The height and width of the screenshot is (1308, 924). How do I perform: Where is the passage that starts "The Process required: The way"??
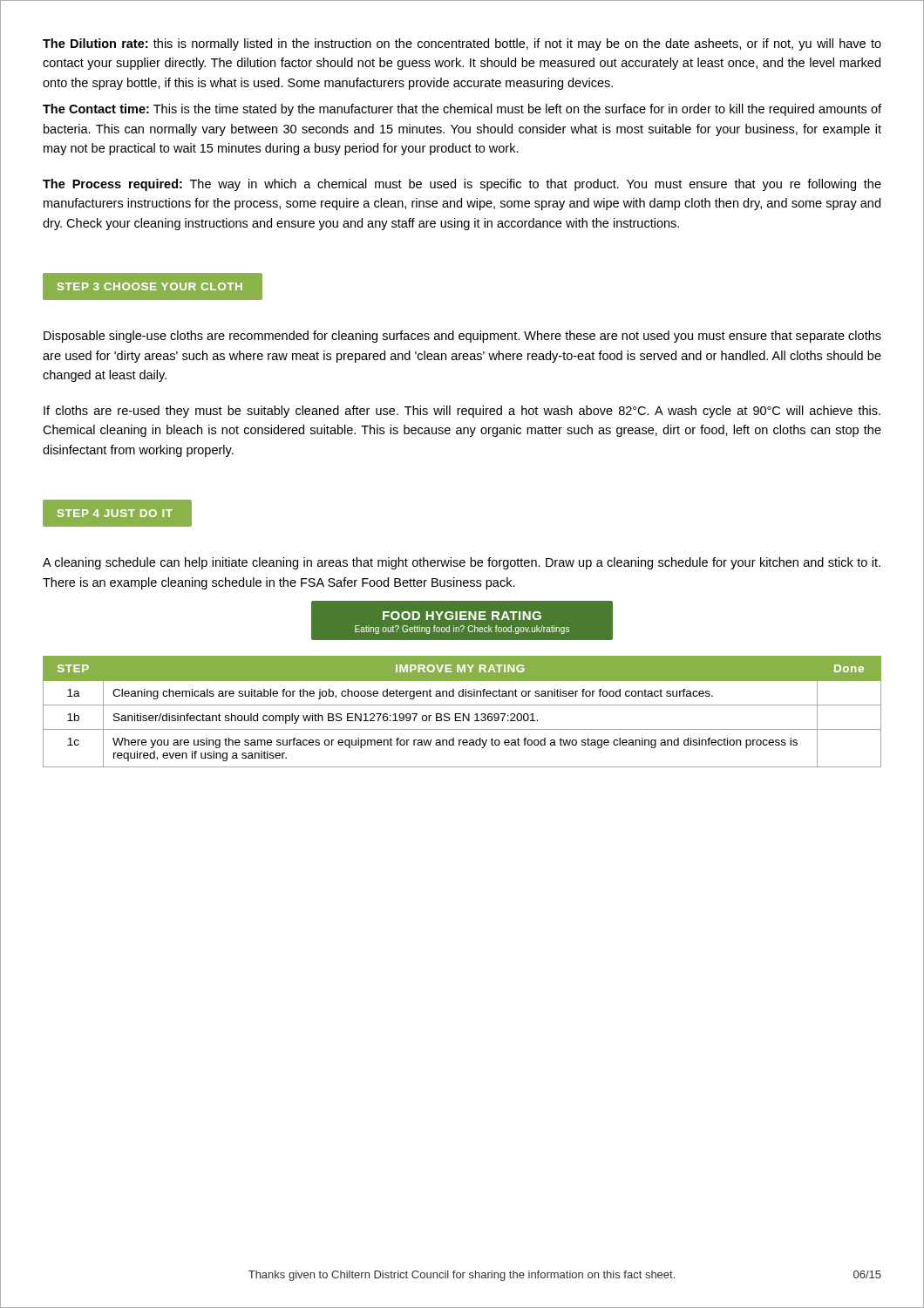pos(462,204)
